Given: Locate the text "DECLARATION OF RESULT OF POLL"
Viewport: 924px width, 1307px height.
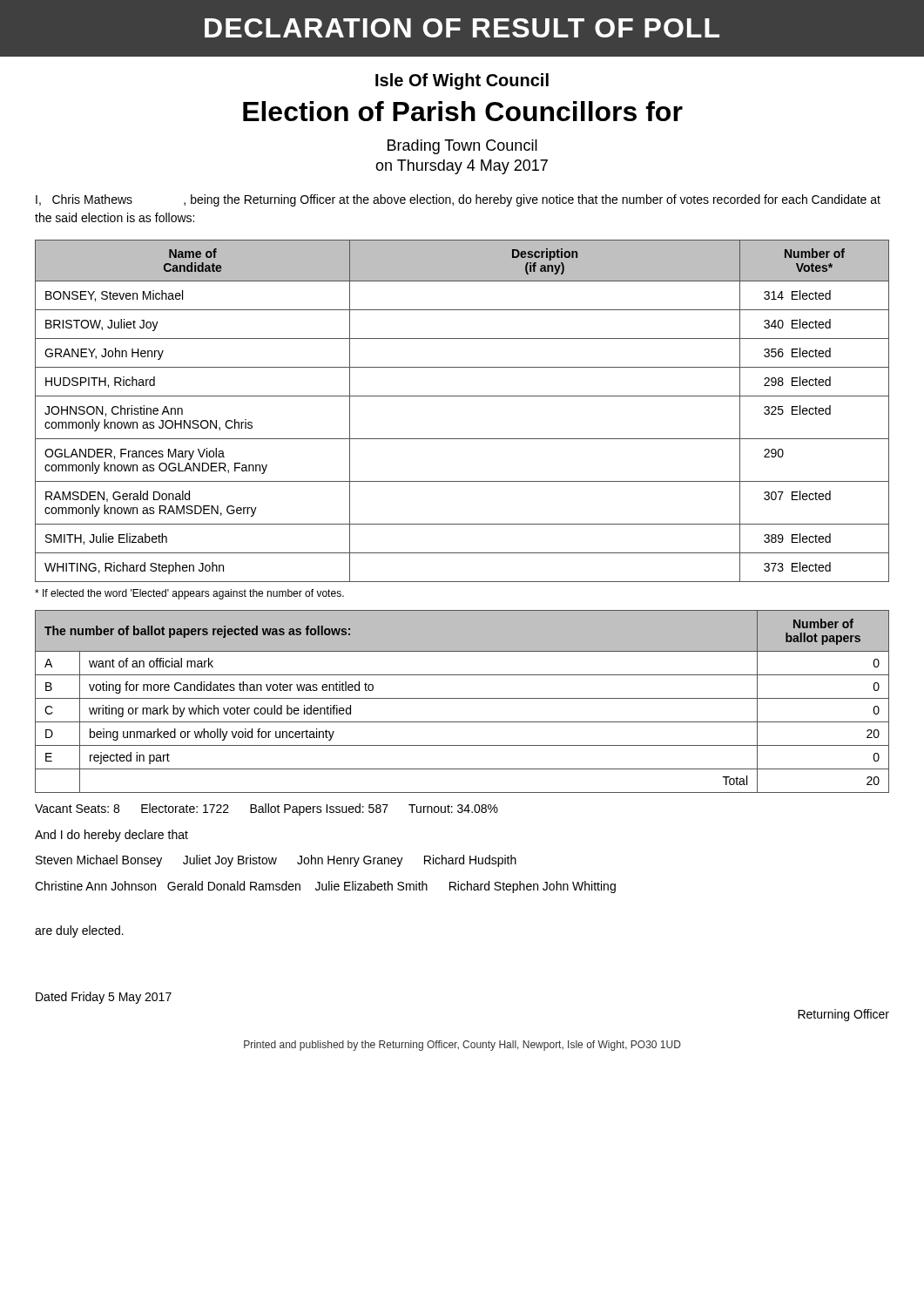Looking at the screenshot, I should [462, 28].
